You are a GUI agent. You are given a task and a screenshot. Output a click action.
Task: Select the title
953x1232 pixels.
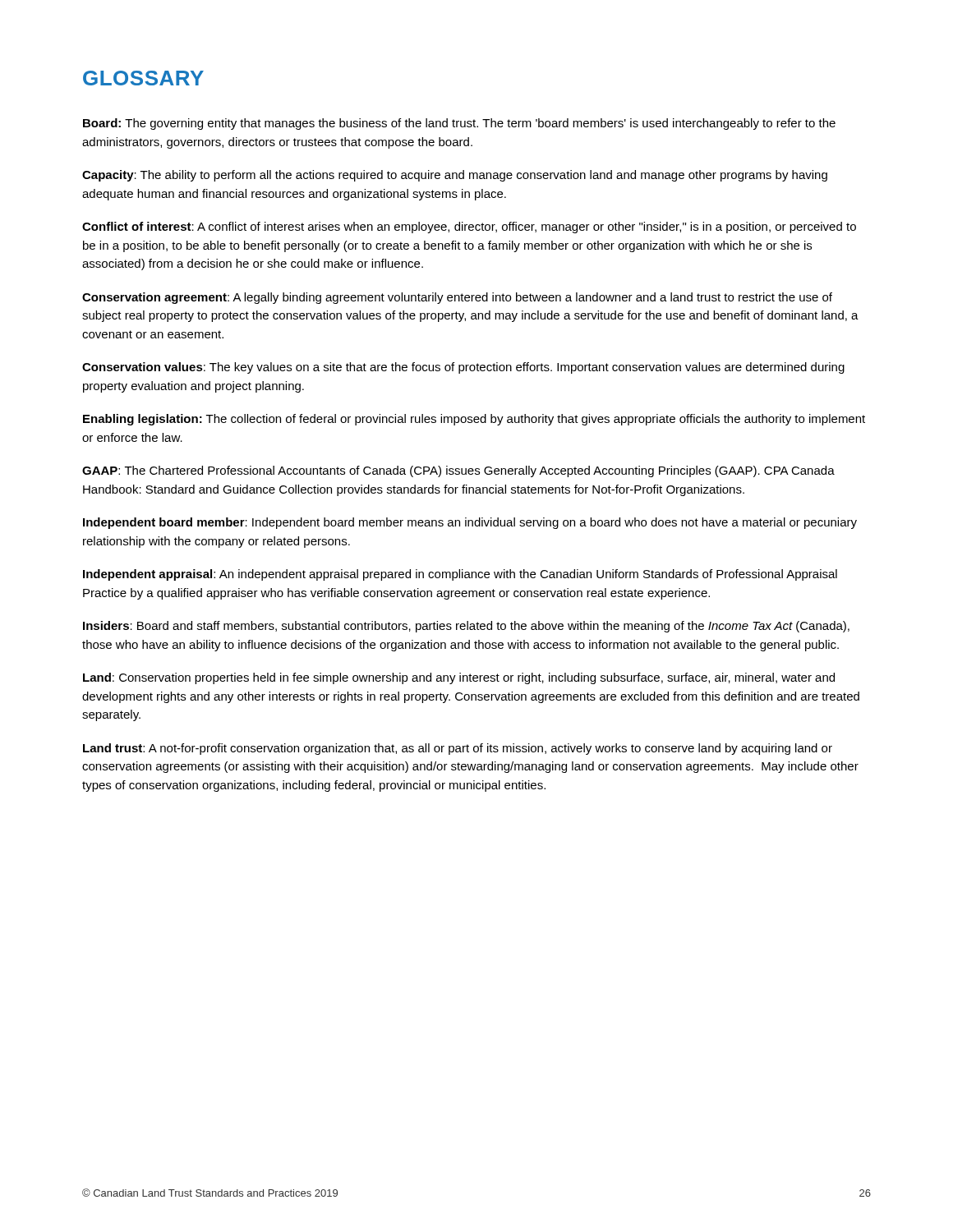(x=143, y=78)
